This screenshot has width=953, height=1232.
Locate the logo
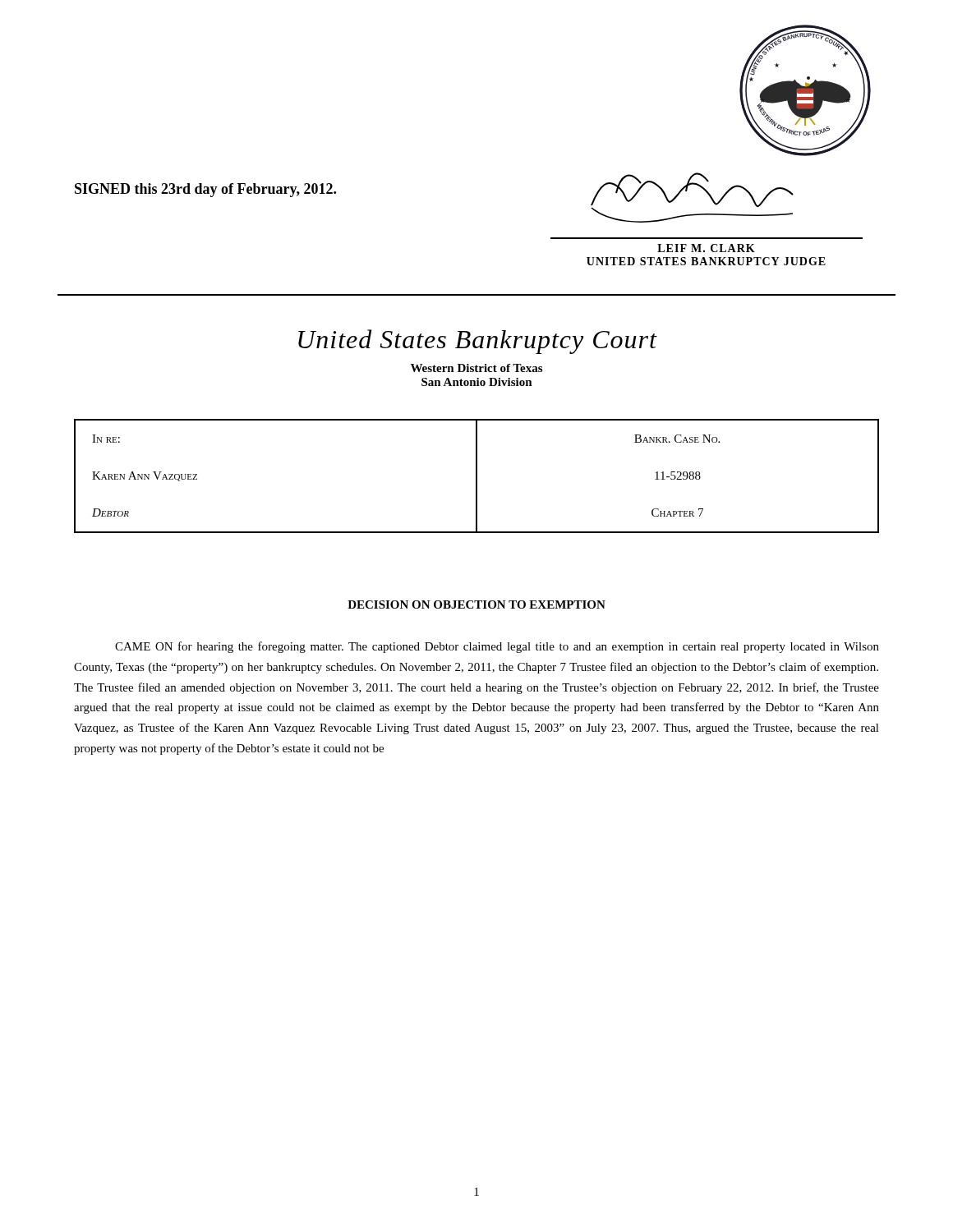point(805,90)
